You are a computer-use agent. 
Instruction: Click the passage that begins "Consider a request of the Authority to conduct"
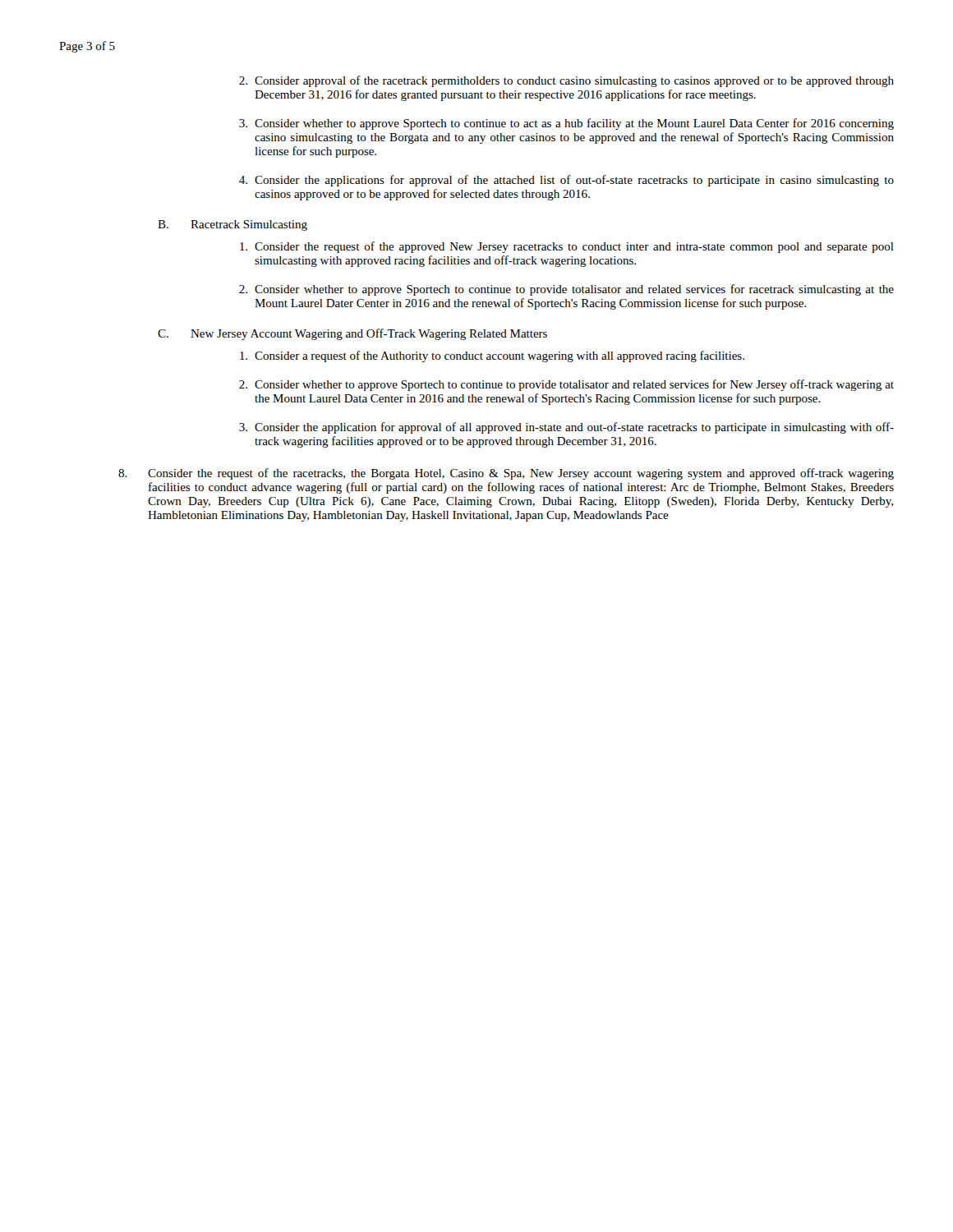pos(559,356)
